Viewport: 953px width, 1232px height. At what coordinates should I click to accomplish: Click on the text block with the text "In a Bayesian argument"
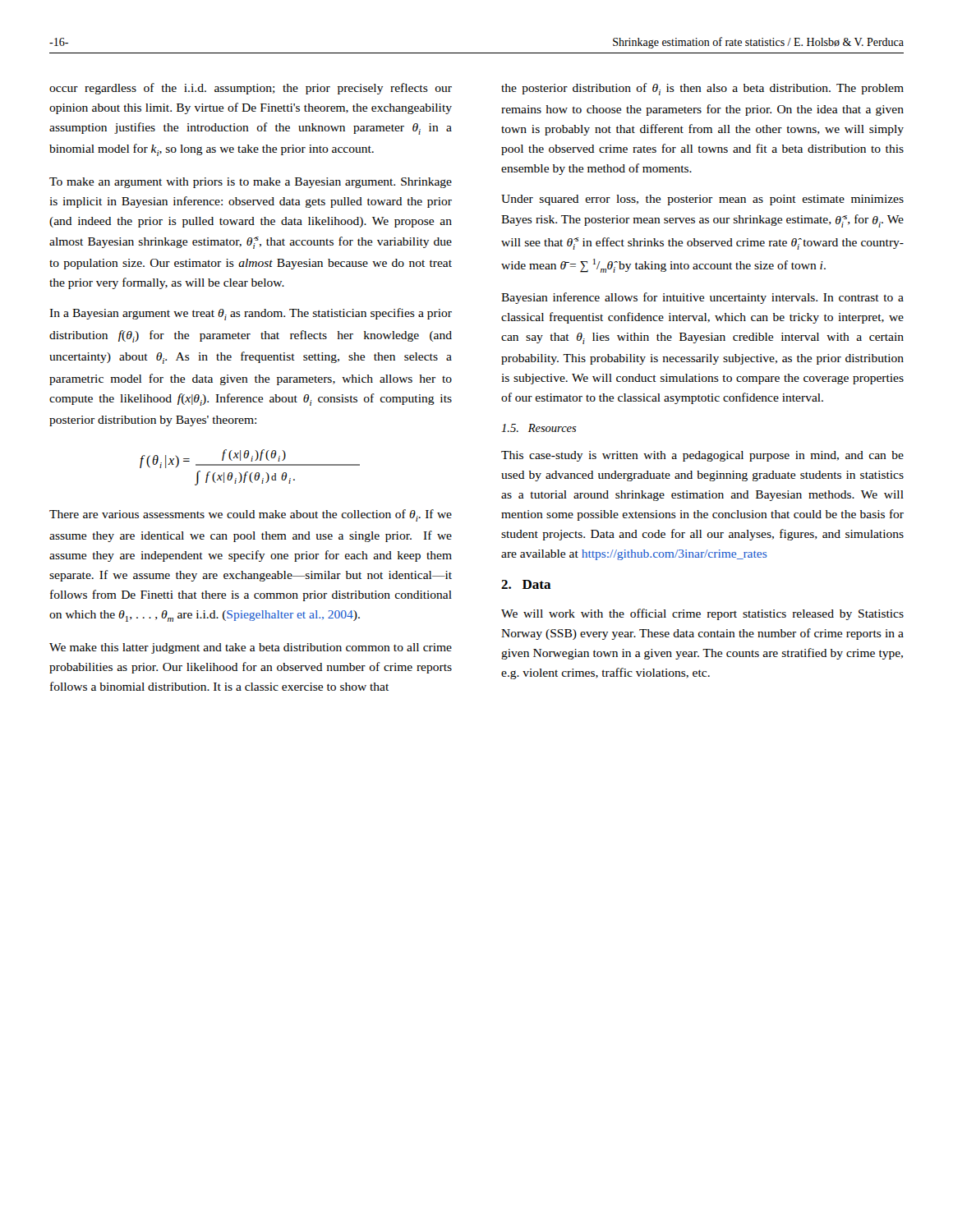click(251, 366)
